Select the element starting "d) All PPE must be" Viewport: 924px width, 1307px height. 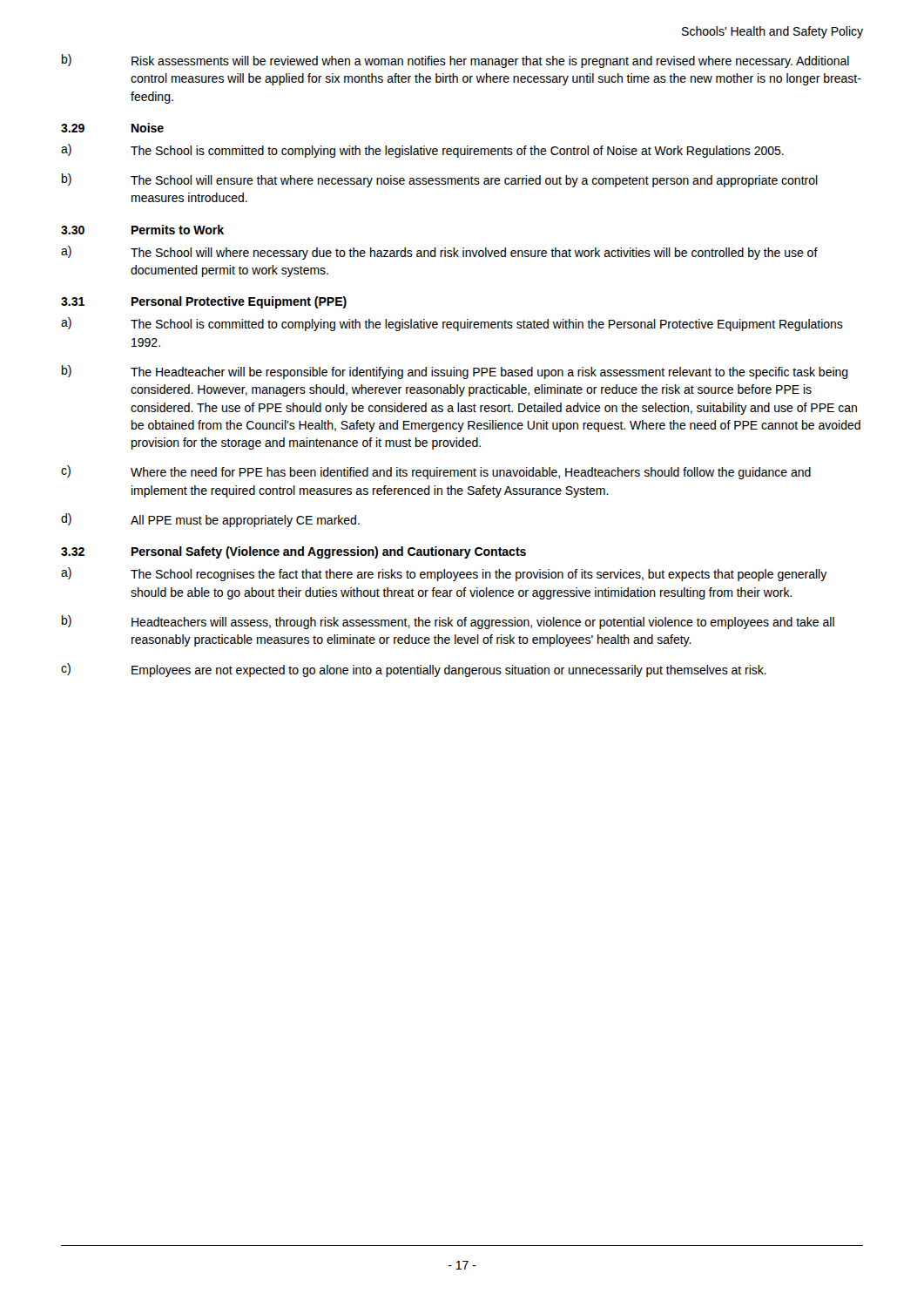210,520
